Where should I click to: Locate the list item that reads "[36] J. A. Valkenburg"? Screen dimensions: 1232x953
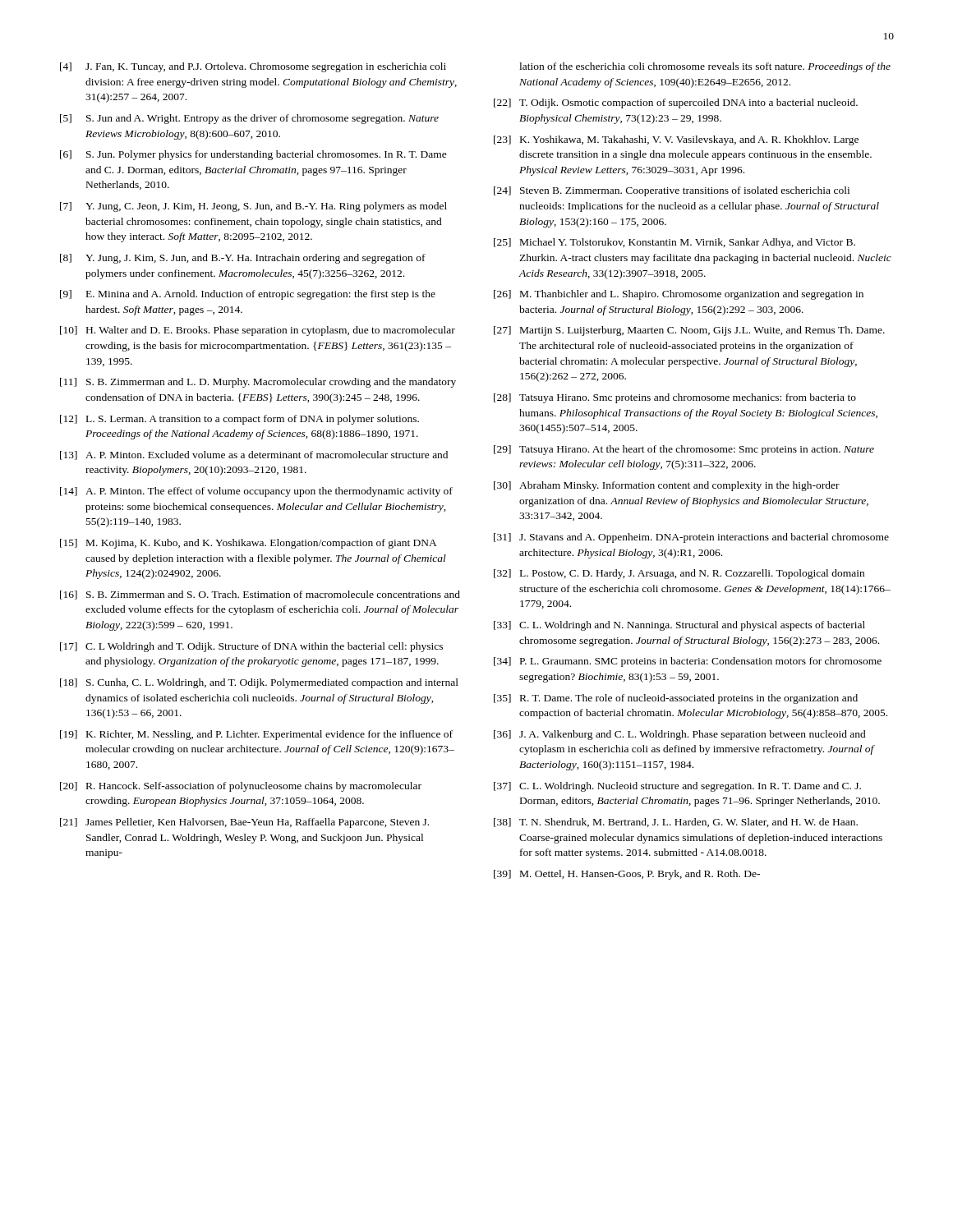click(x=693, y=750)
